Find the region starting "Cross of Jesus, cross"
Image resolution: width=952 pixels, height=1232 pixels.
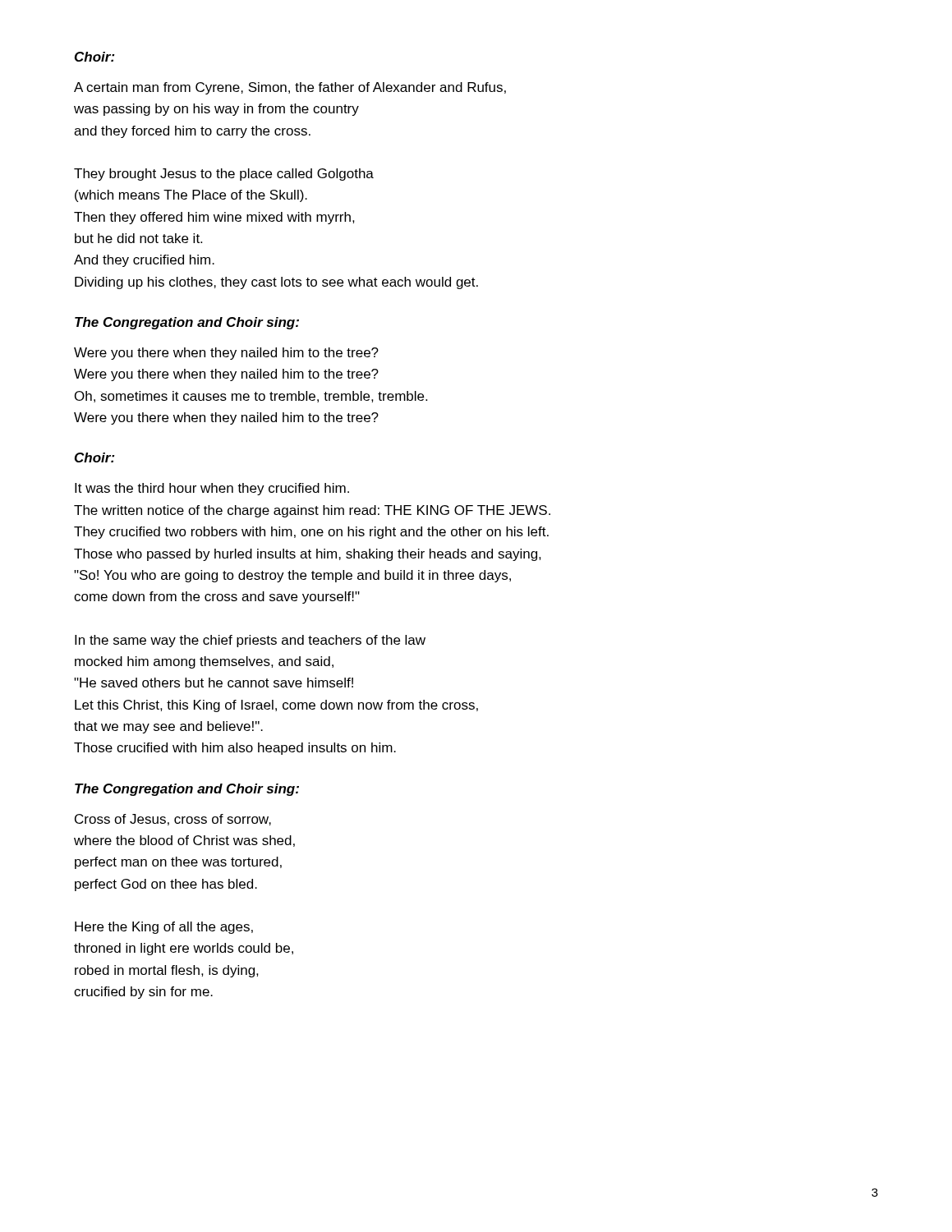click(x=185, y=851)
